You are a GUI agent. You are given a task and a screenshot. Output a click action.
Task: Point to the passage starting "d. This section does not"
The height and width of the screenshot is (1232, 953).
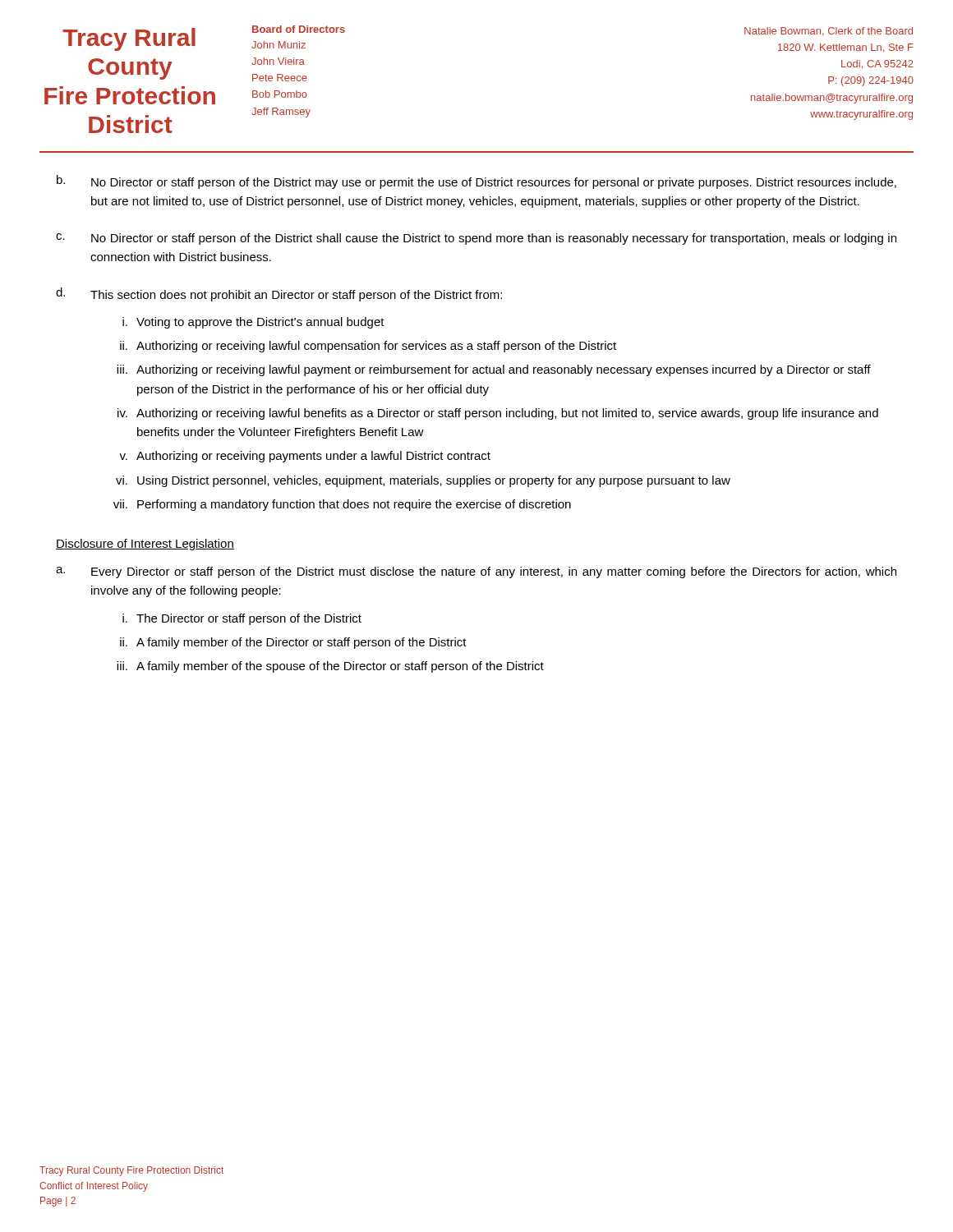coord(476,401)
